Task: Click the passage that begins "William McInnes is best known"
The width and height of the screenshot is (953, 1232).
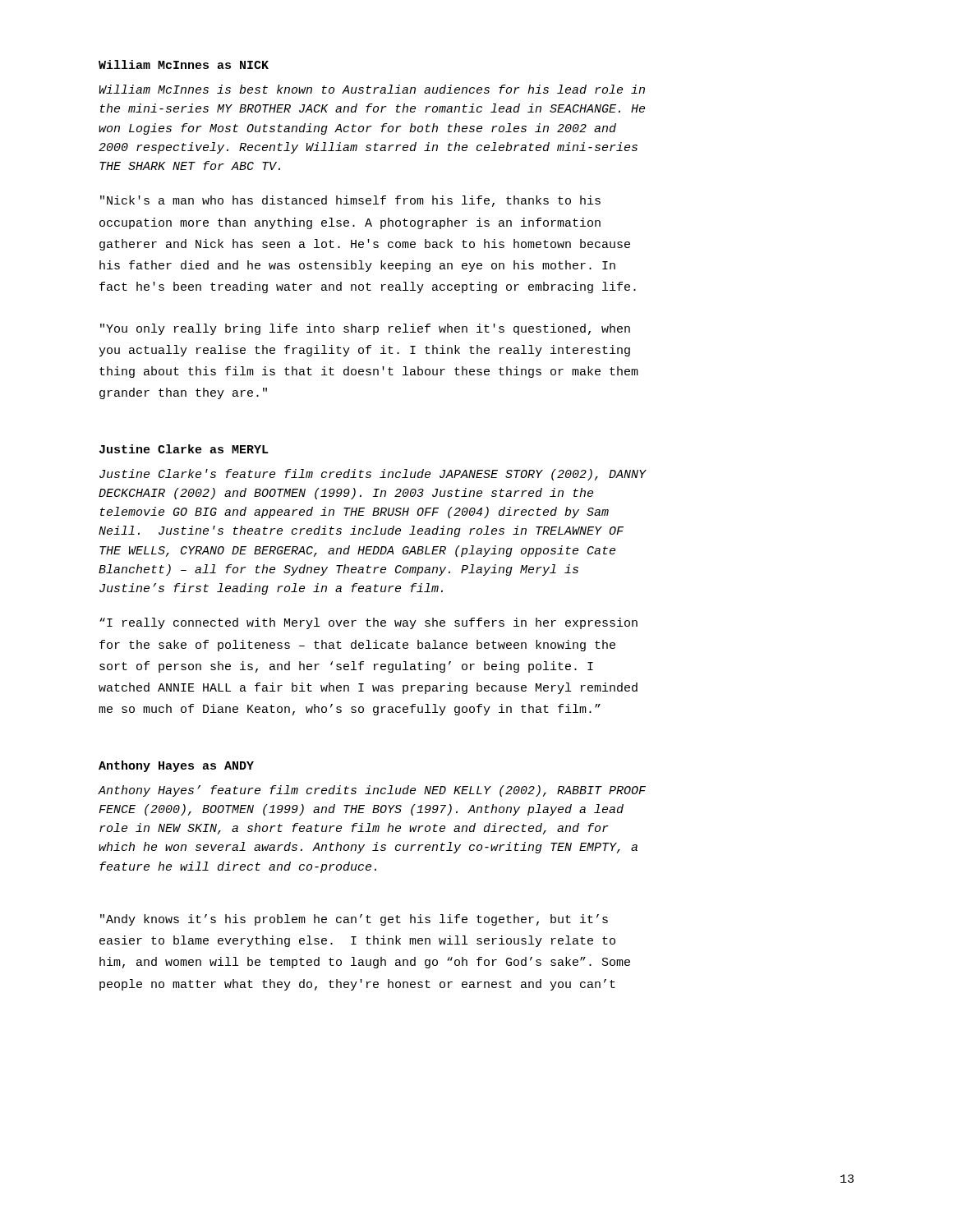Action: [372, 129]
